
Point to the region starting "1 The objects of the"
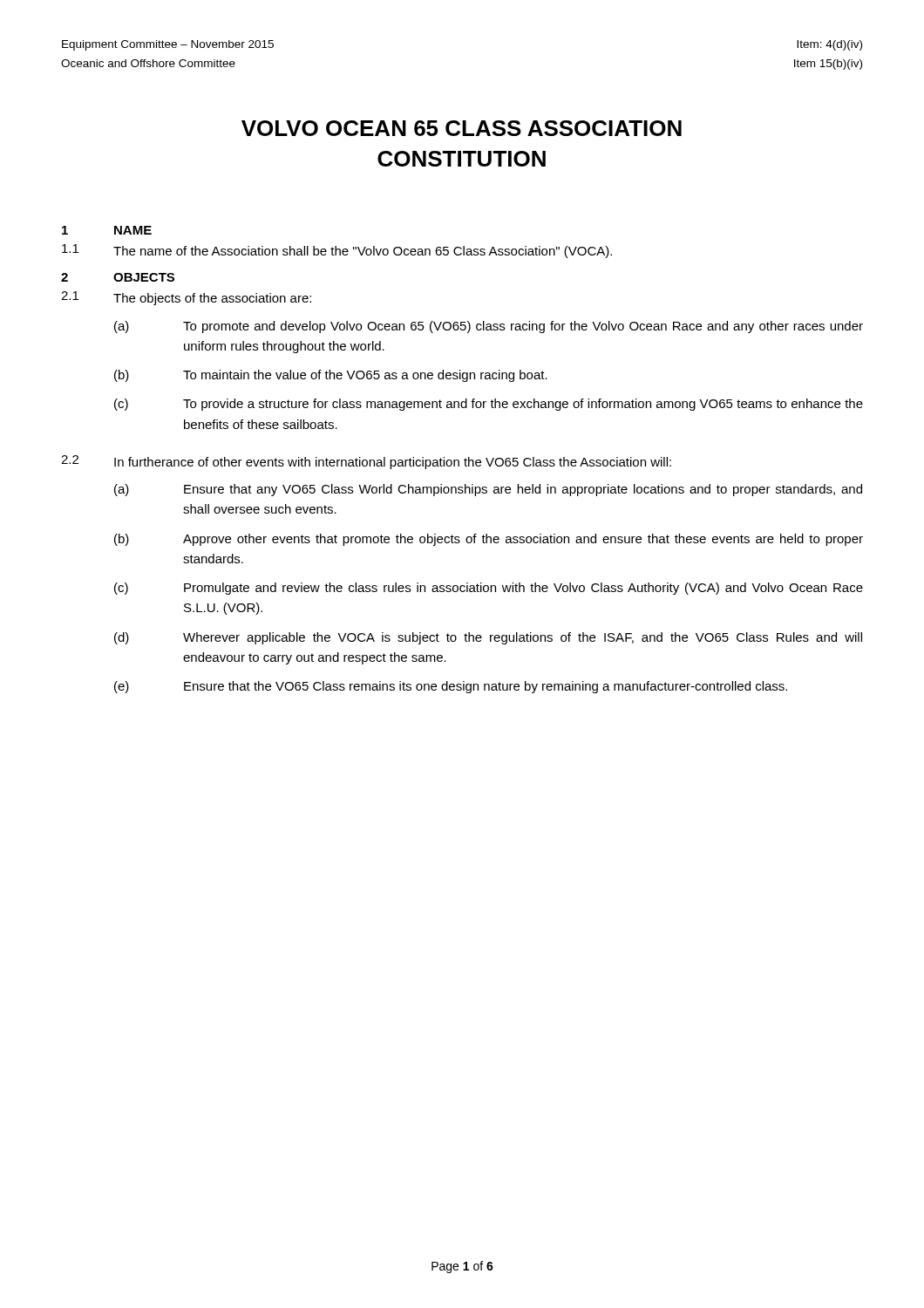click(462, 365)
